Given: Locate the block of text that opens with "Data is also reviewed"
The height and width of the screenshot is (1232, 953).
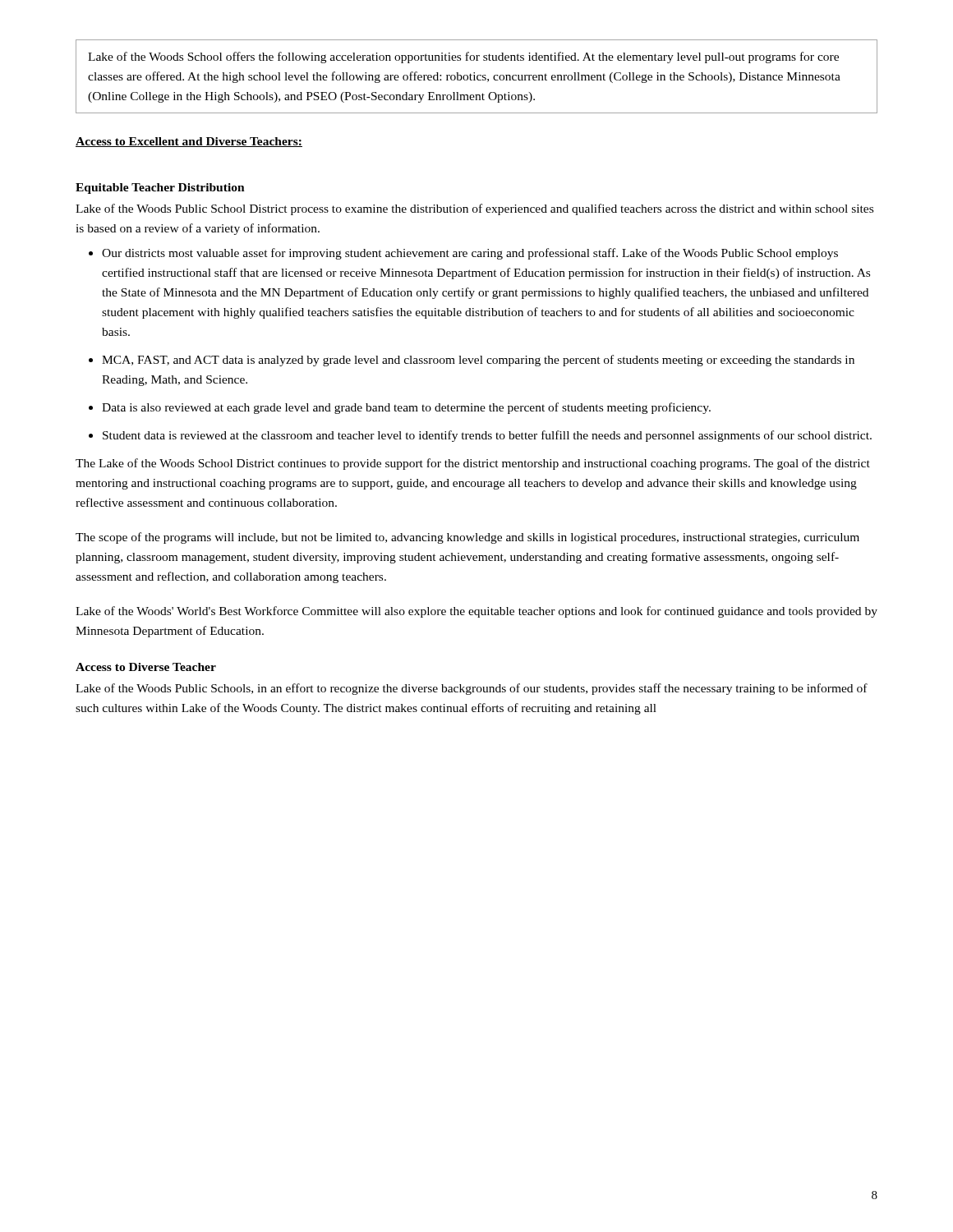Looking at the screenshot, I should point(407,407).
